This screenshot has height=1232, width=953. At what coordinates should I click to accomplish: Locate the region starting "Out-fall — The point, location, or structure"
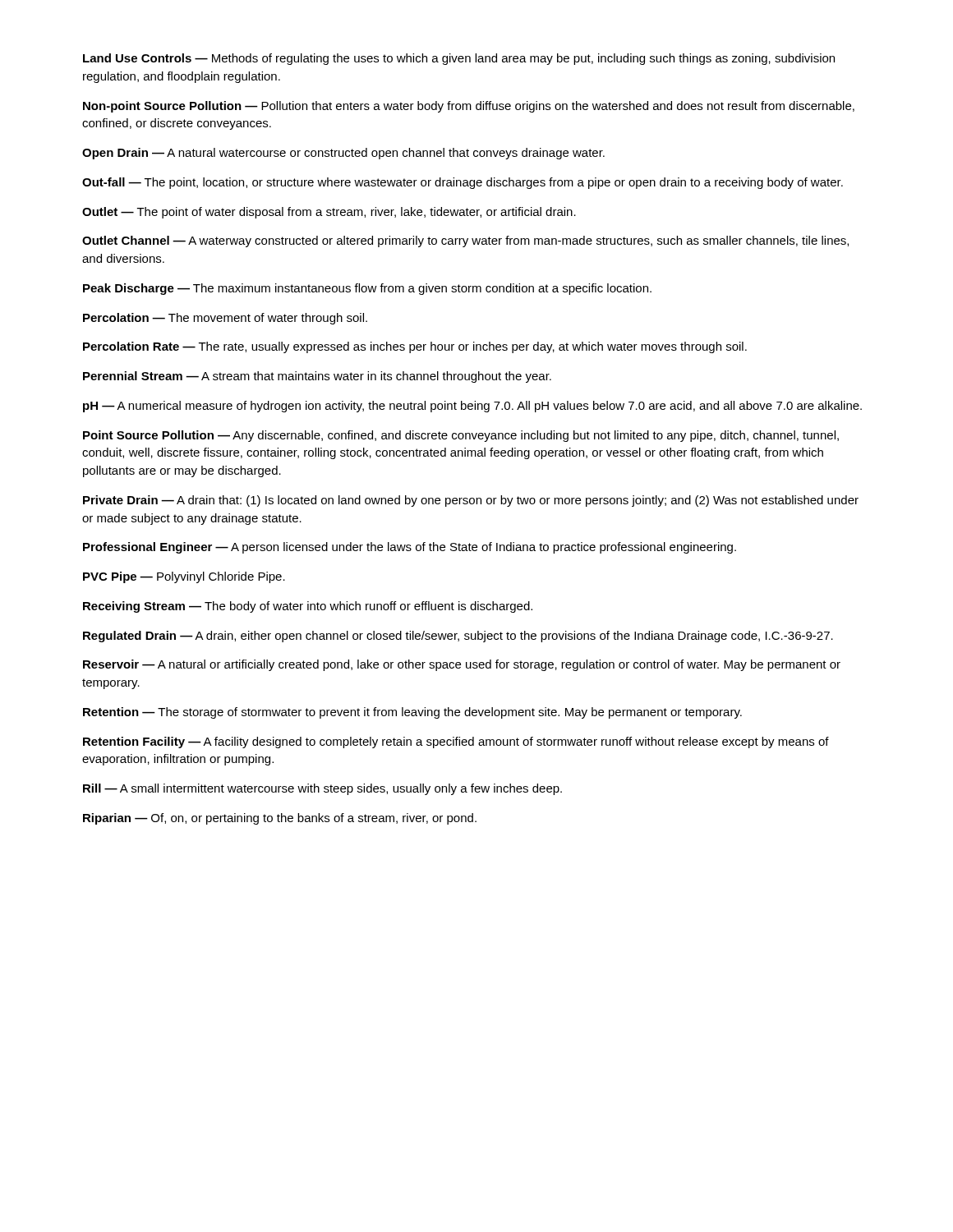coord(463,182)
